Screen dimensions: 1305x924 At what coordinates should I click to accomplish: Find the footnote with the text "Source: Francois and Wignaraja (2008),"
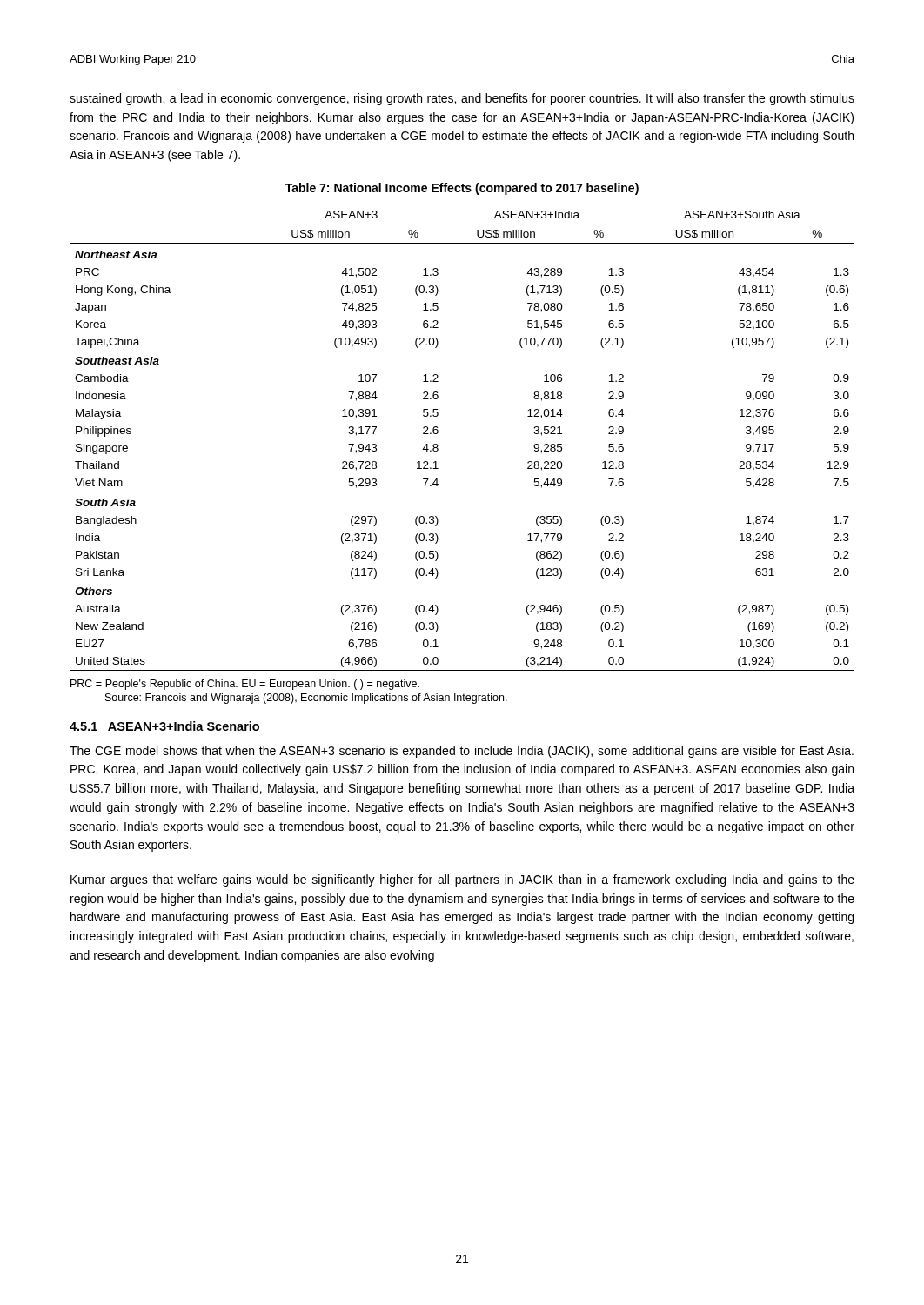[x=306, y=698]
